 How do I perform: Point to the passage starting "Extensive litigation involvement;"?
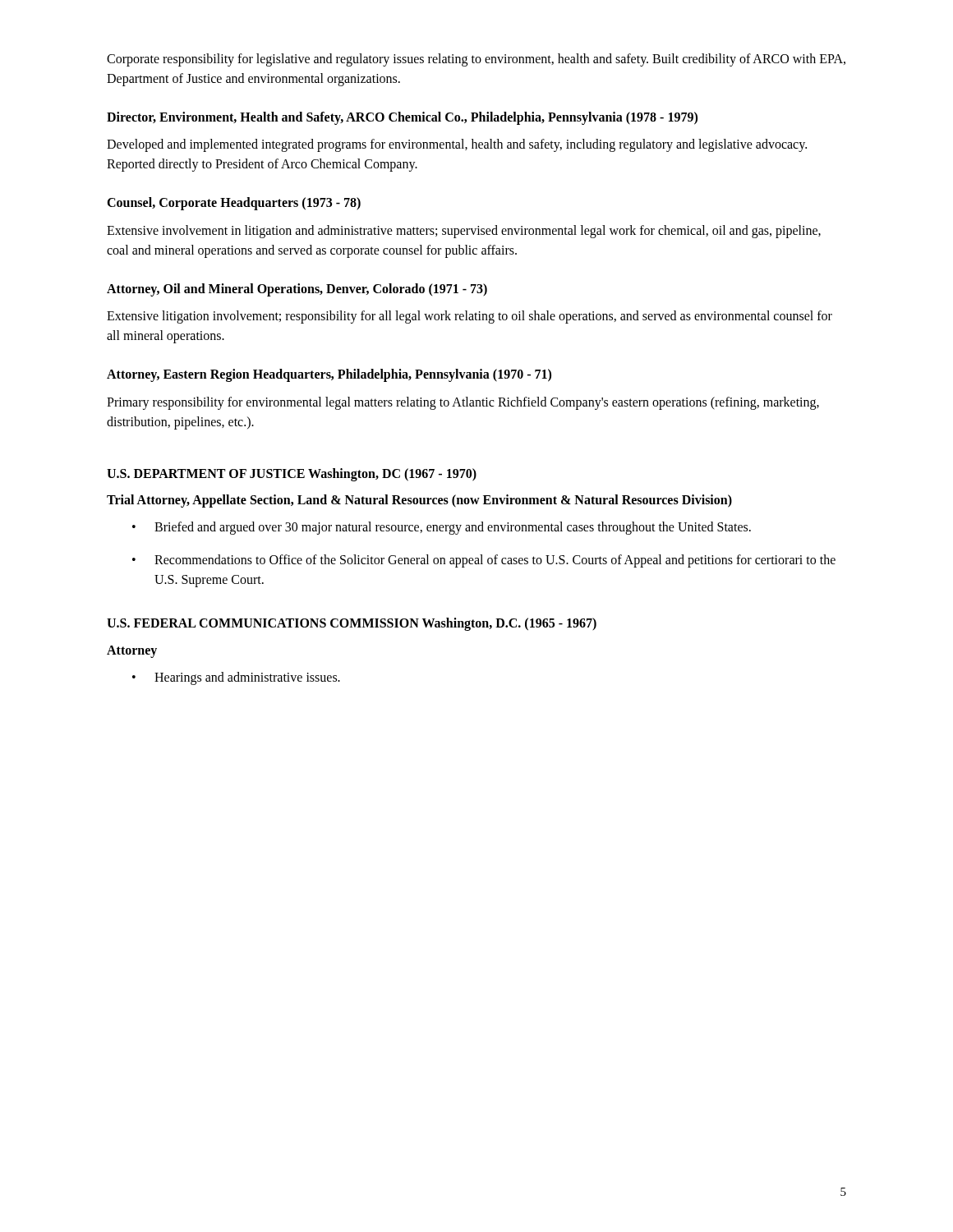[x=469, y=326]
